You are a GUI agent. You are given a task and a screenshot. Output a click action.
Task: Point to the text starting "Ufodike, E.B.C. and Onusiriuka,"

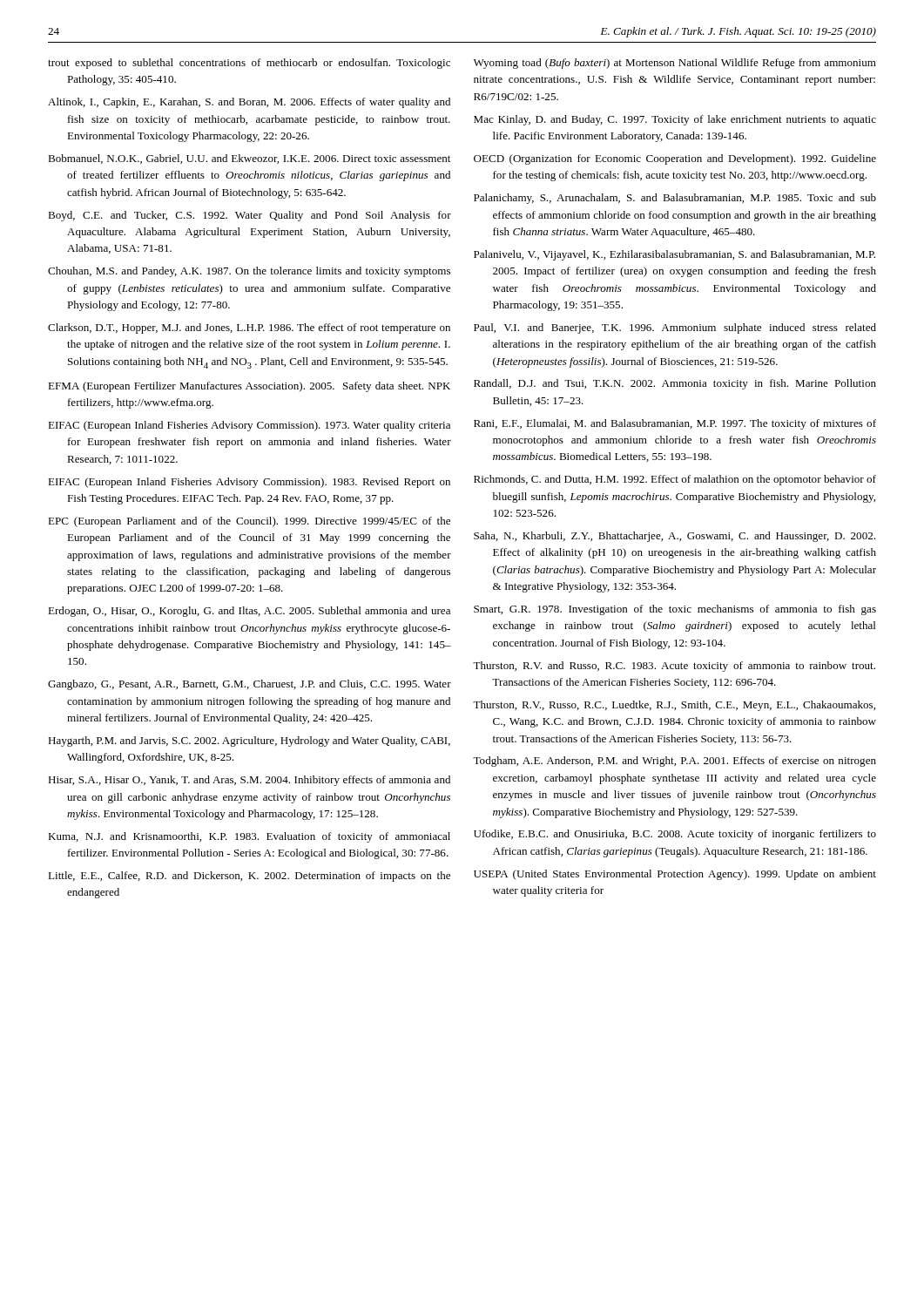pyautogui.click(x=675, y=842)
